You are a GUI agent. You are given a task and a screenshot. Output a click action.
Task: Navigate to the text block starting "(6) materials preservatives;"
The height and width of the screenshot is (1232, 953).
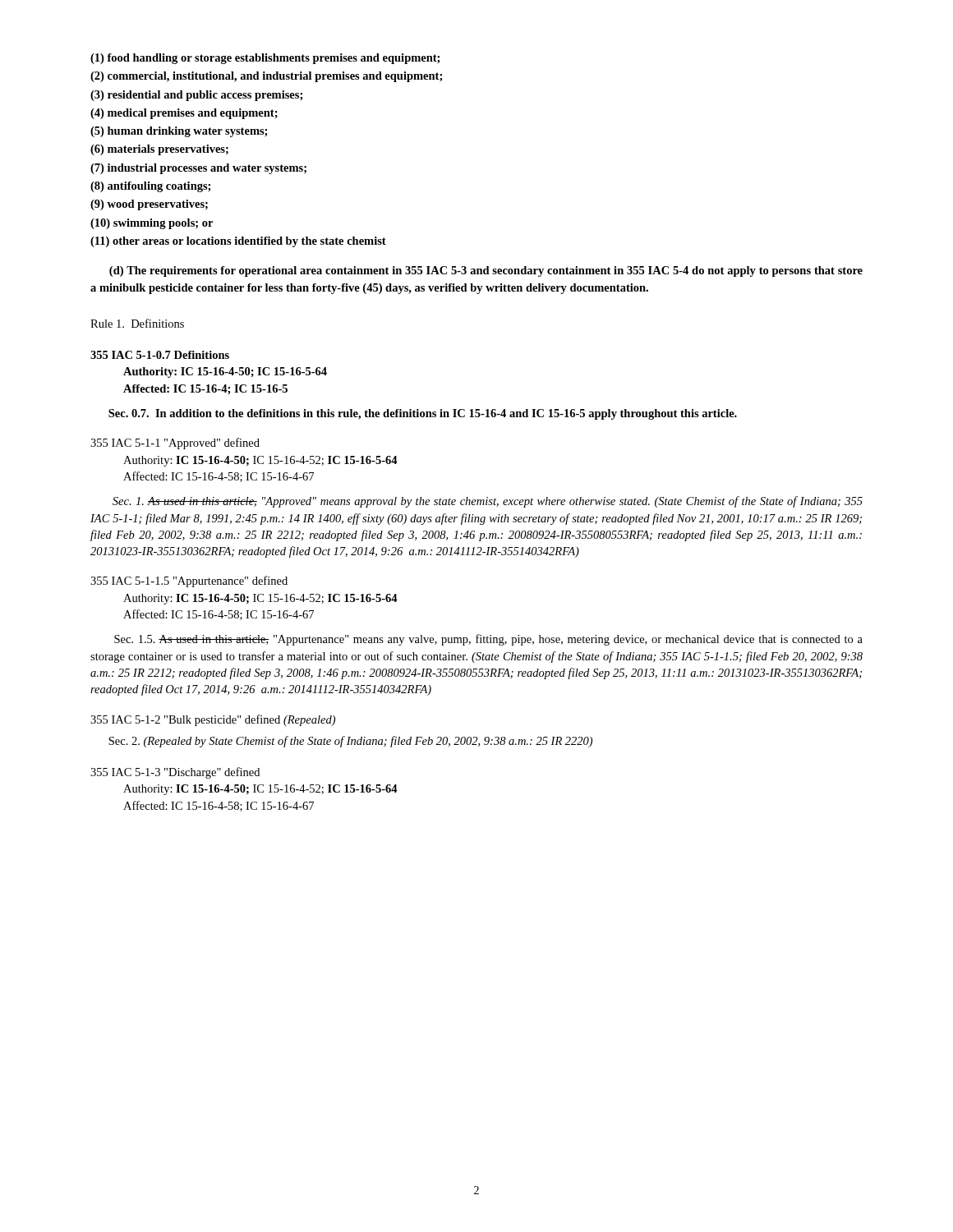[160, 149]
